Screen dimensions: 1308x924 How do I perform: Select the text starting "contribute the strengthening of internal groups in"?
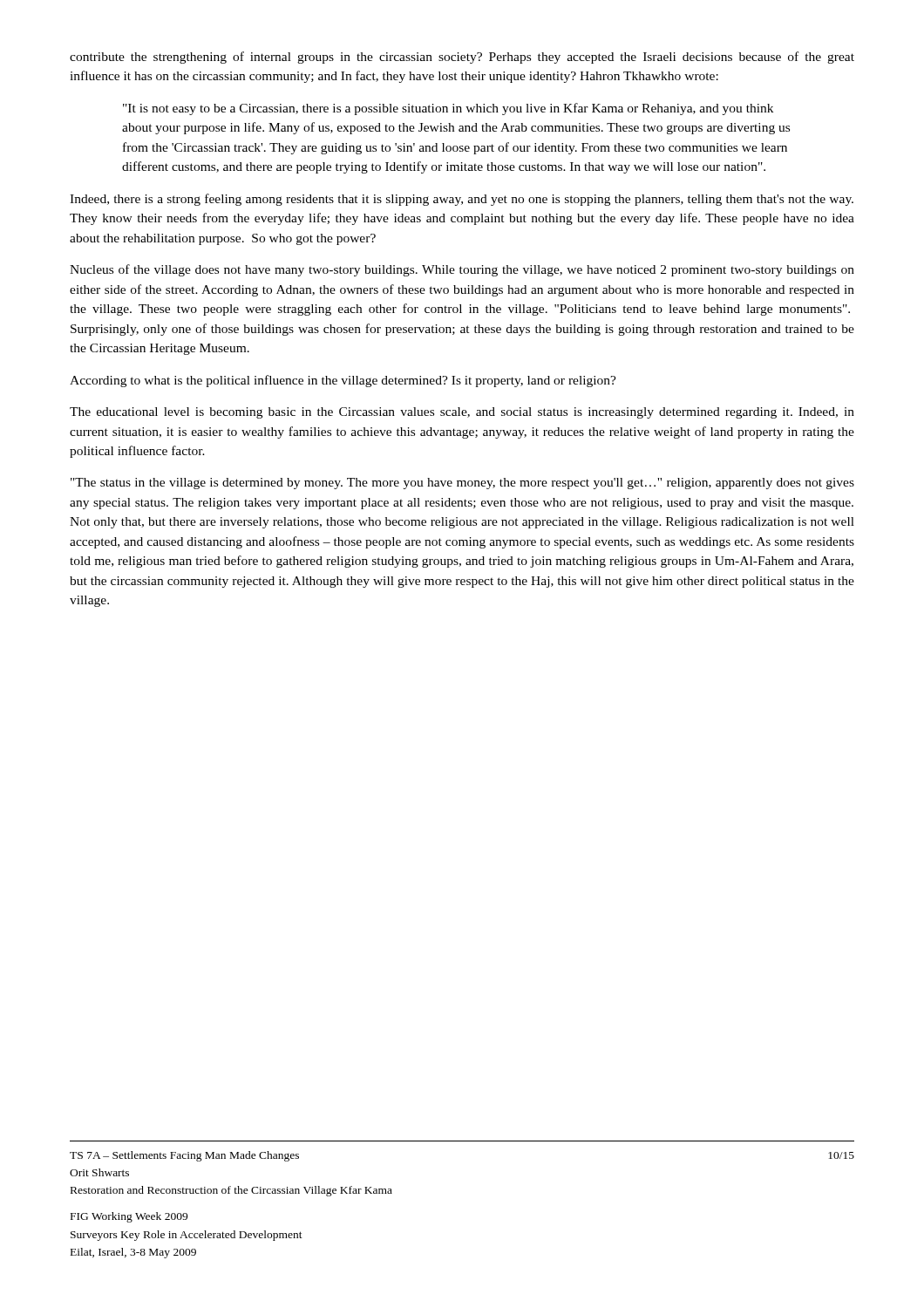click(462, 66)
